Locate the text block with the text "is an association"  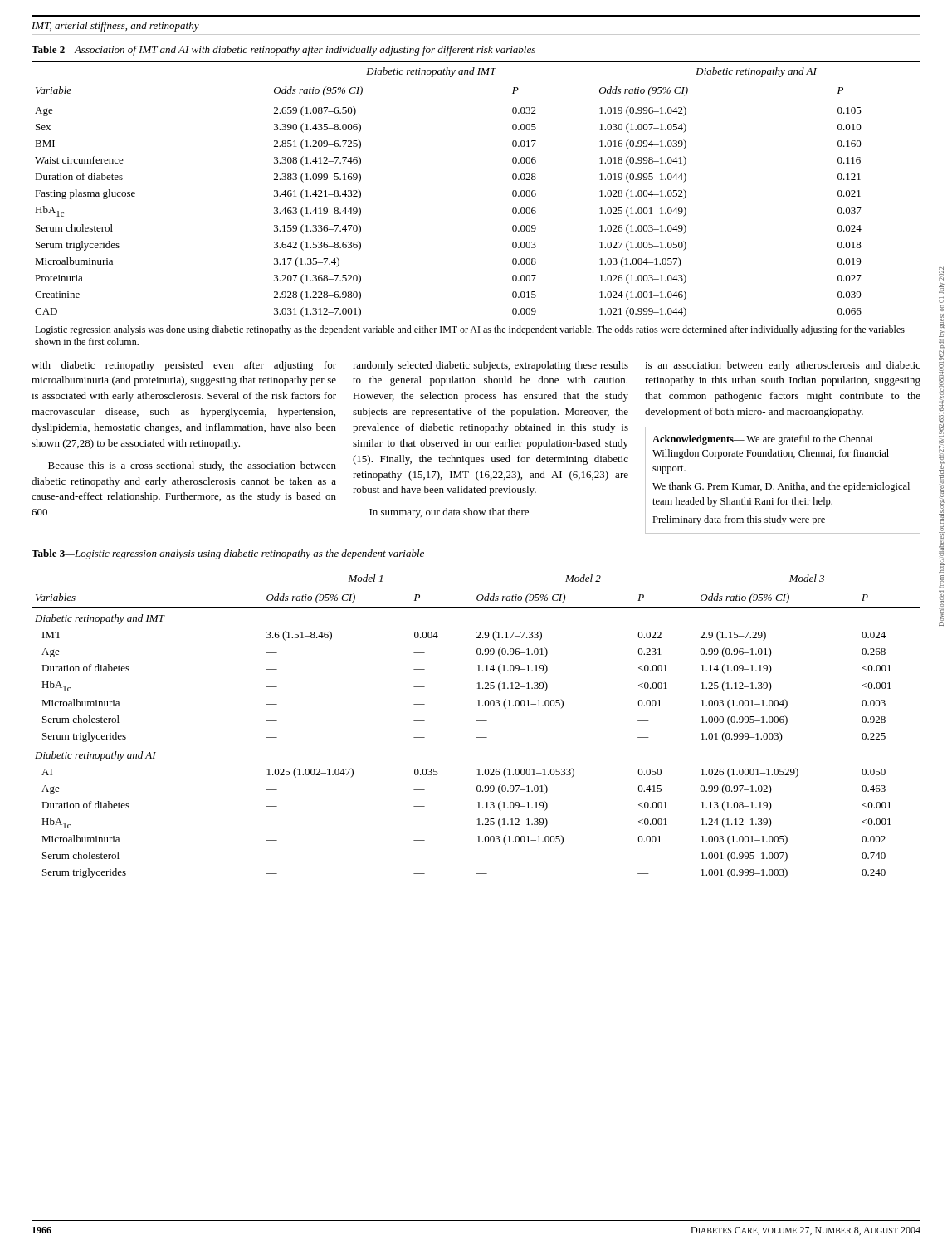pyautogui.click(x=783, y=389)
